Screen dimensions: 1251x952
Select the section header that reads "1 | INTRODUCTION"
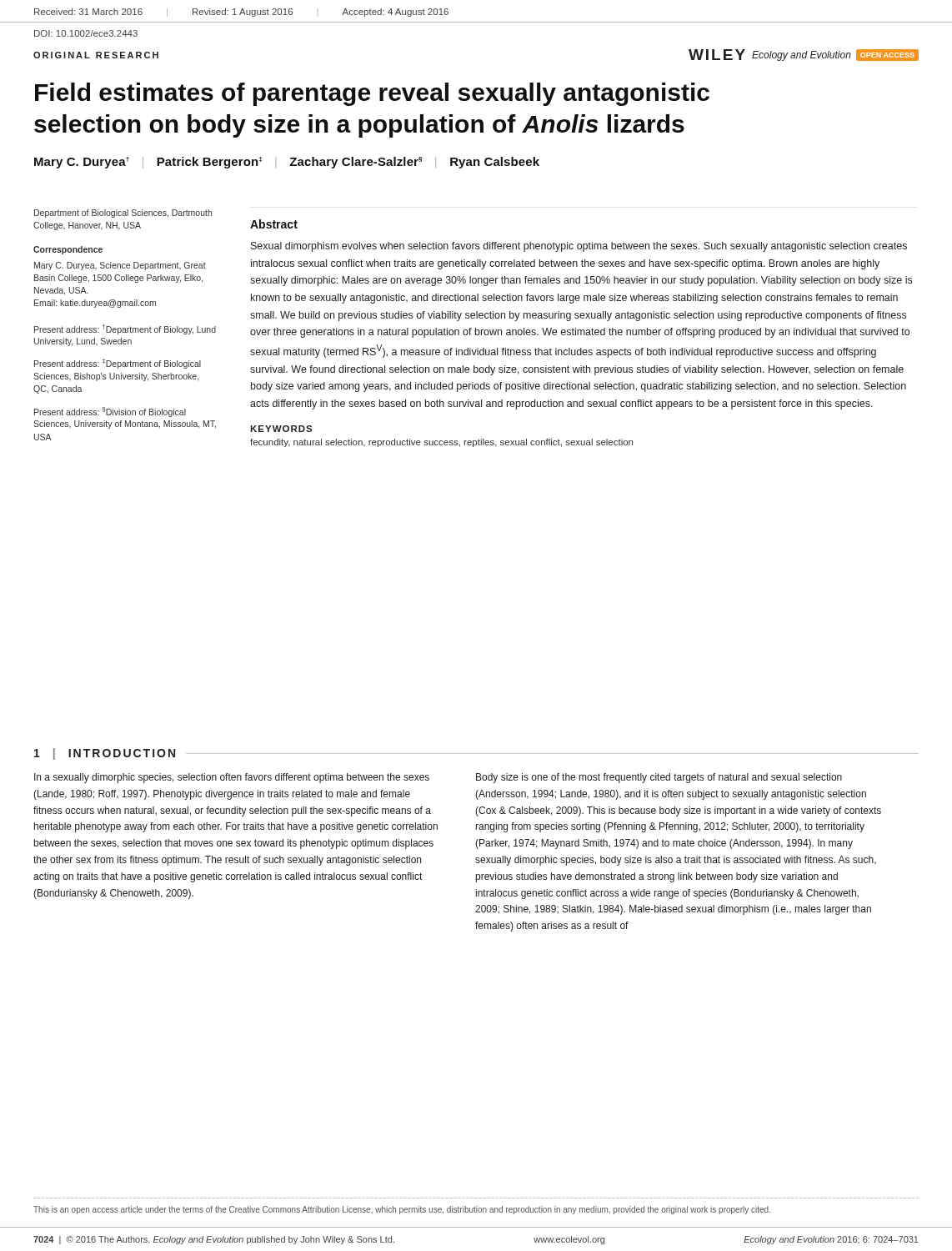point(476,753)
